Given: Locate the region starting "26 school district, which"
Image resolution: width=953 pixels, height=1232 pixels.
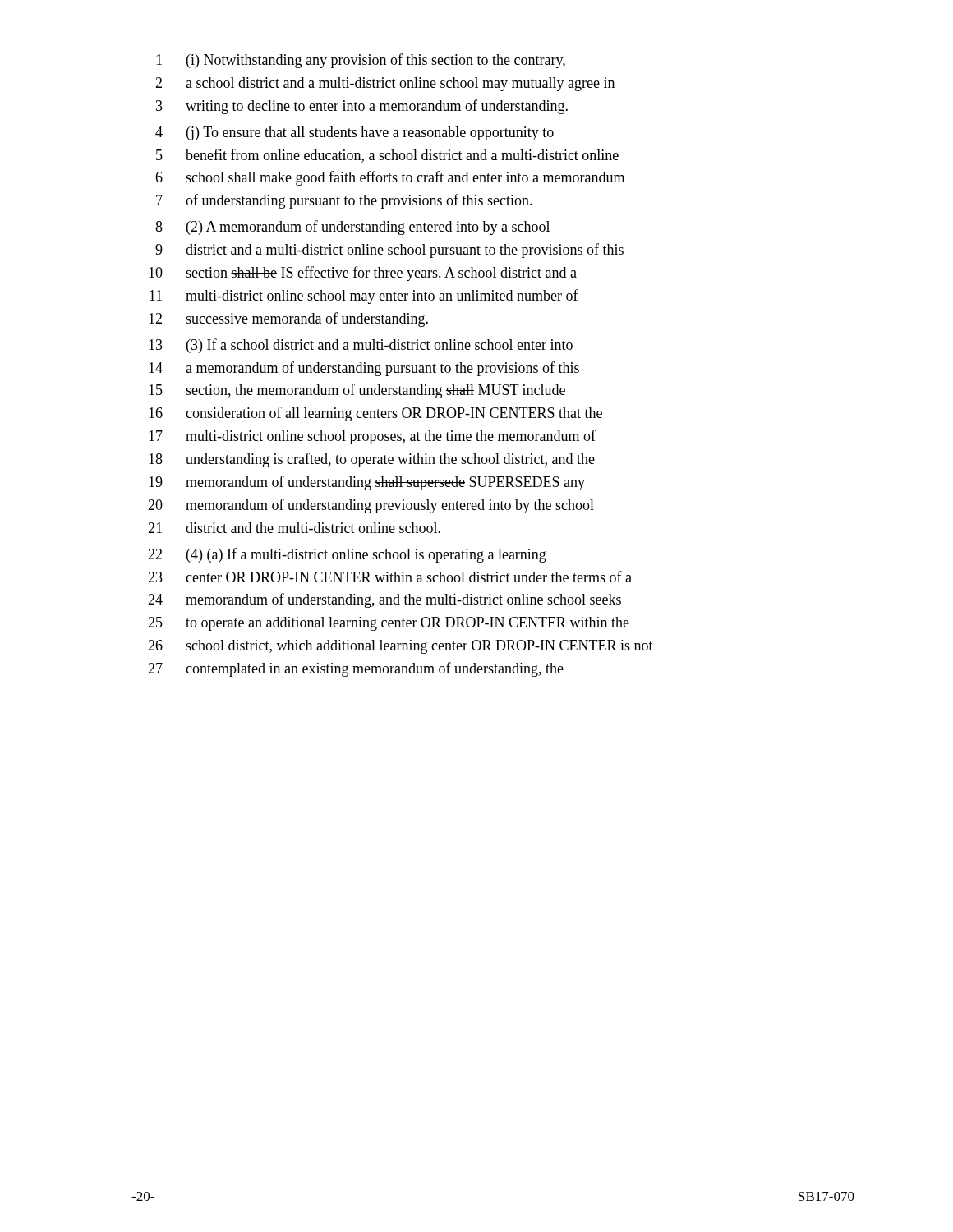Looking at the screenshot, I should pyautogui.click(x=493, y=647).
